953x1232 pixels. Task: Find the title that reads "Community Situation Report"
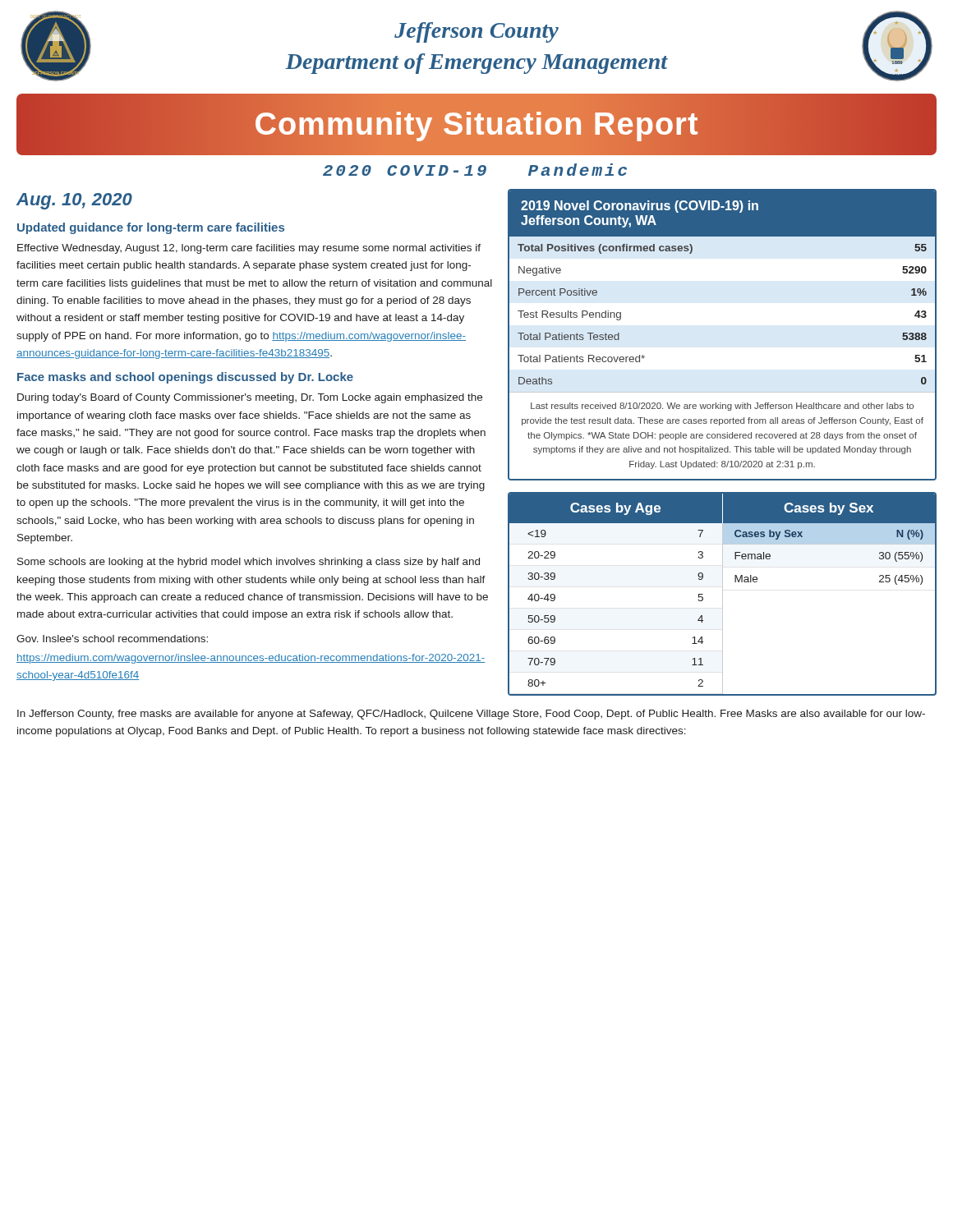click(x=476, y=124)
